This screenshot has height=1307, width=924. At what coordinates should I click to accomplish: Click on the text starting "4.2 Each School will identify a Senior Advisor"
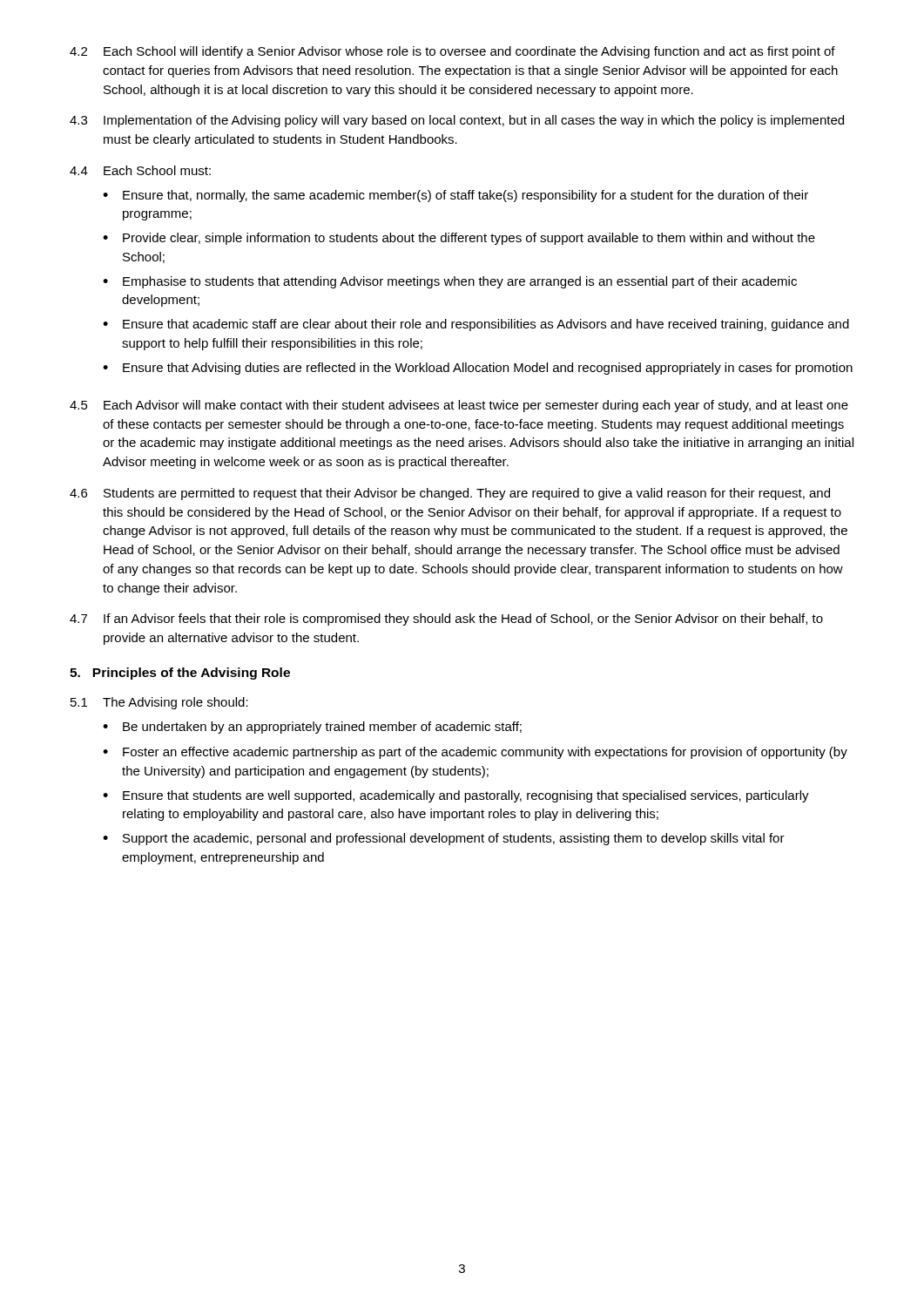462,70
